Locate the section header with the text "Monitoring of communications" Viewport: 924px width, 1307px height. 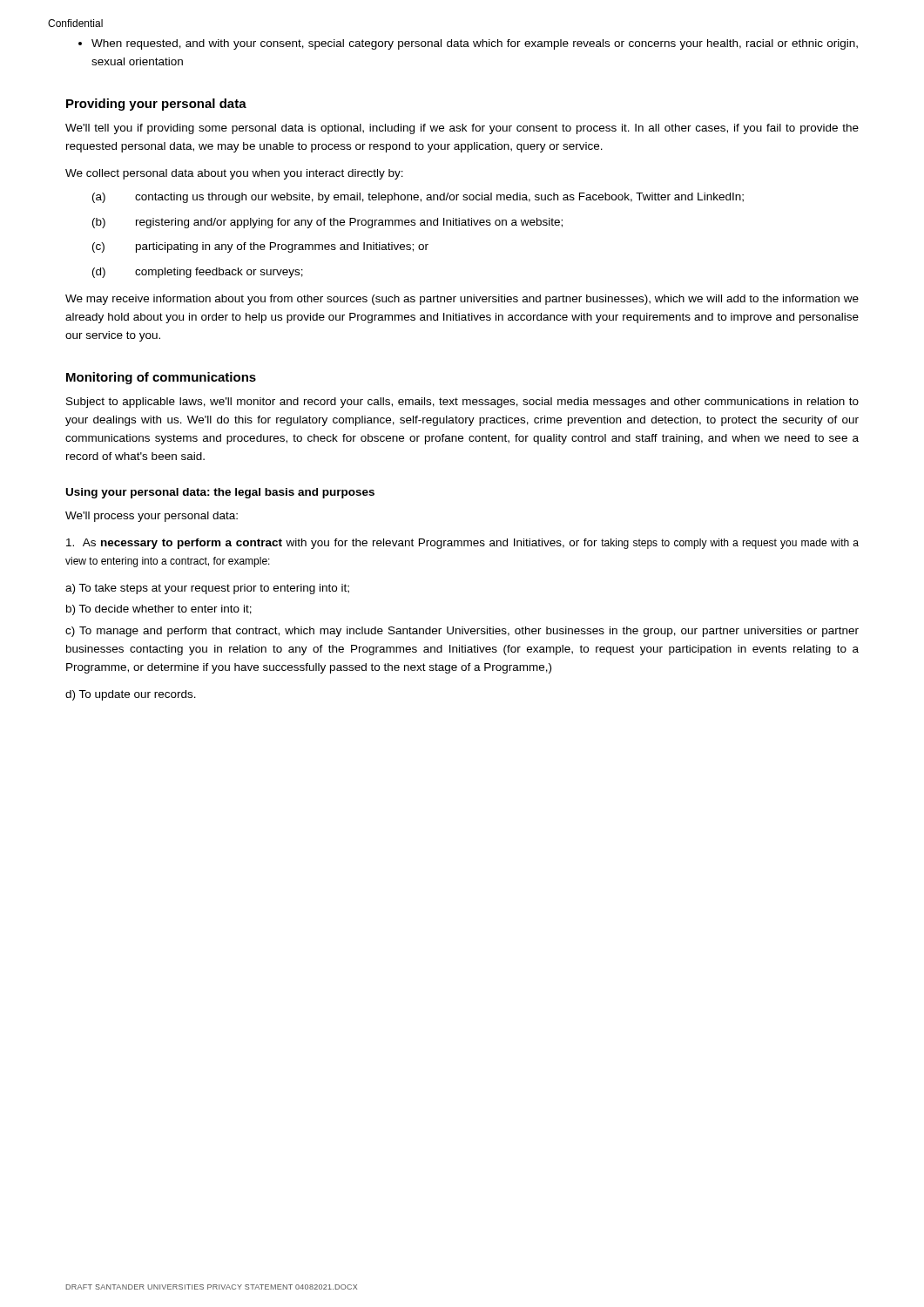tap(161, 377)
